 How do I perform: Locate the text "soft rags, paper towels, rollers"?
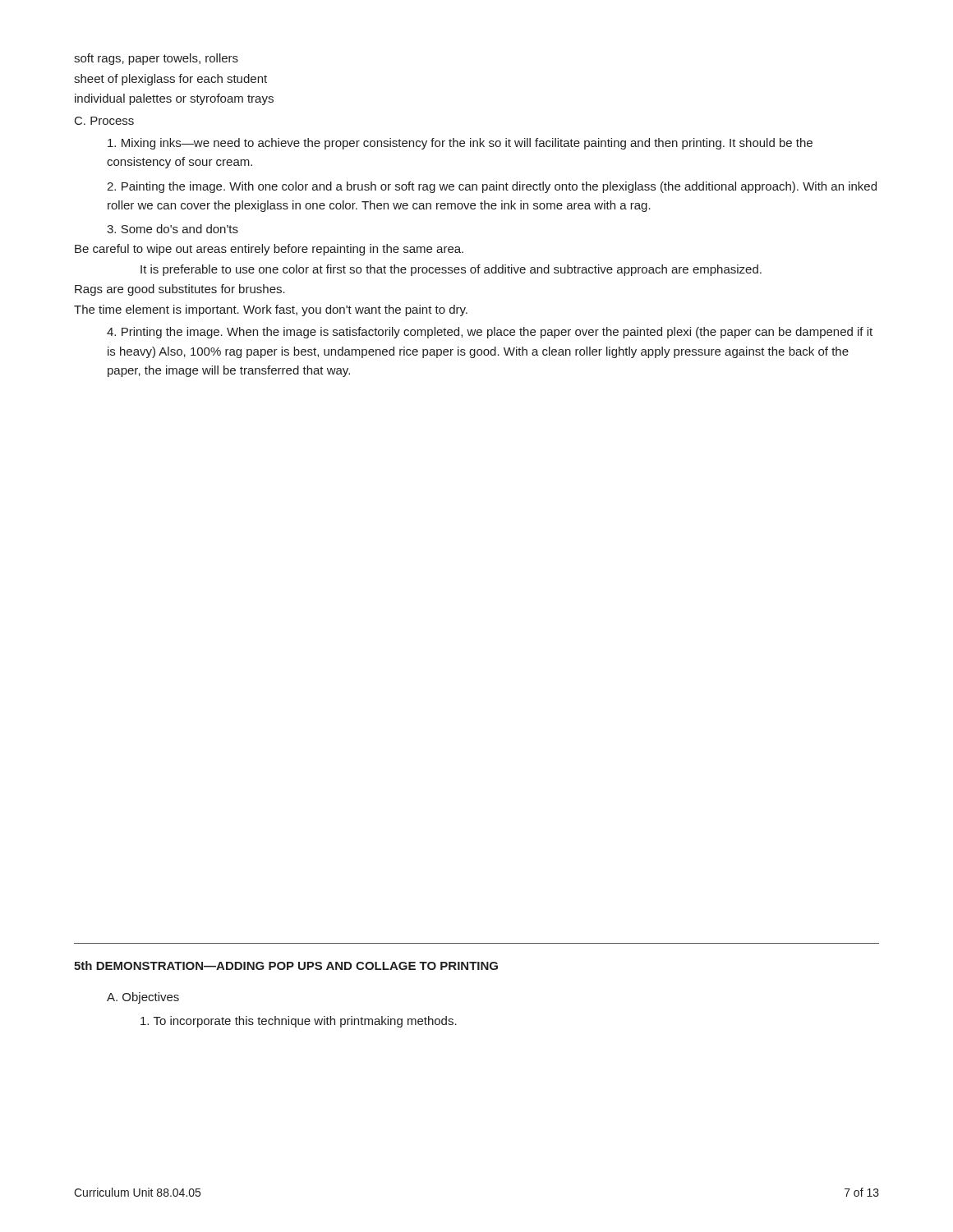[x=156, y=58]
